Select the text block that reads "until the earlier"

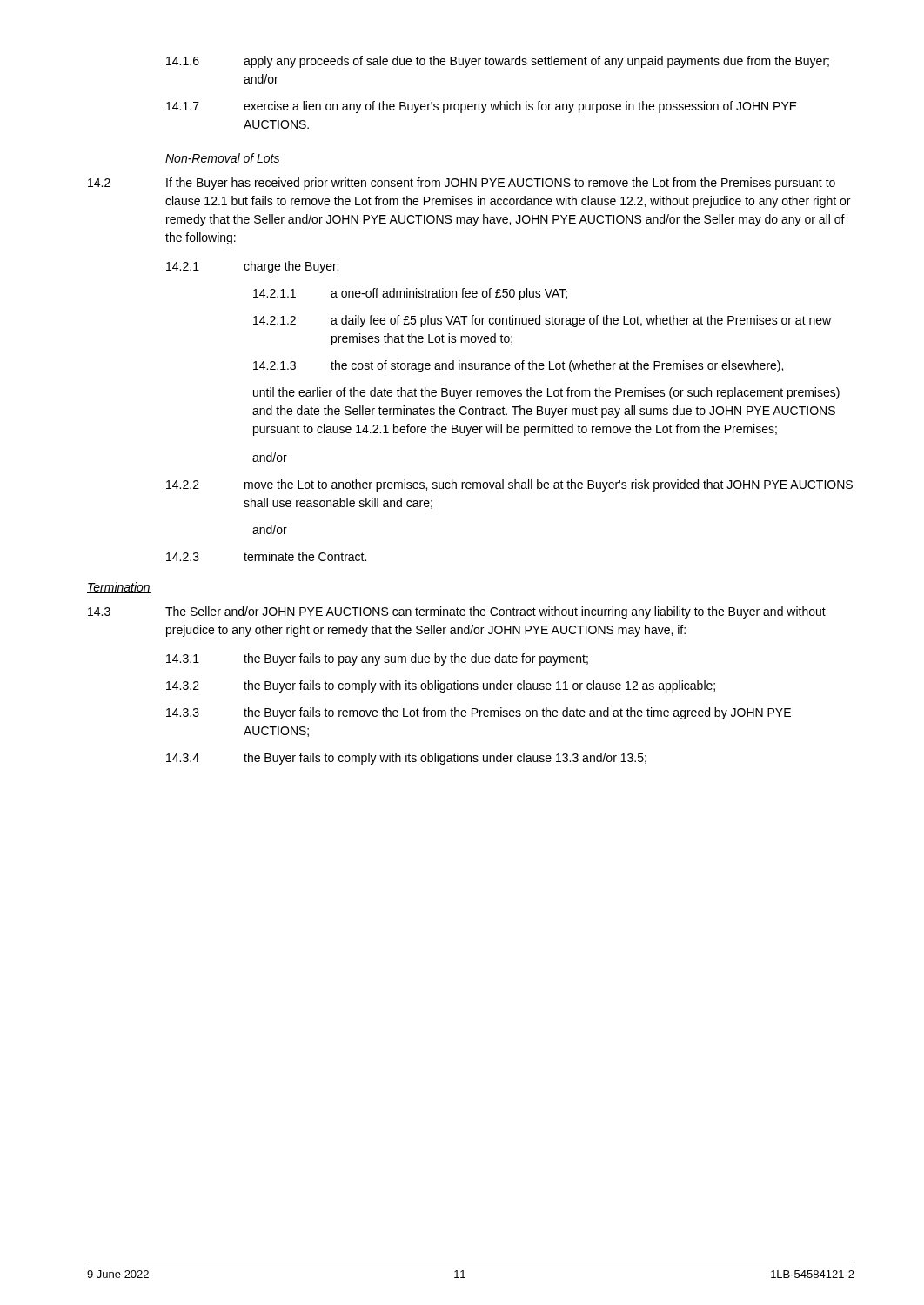point(546,411)
